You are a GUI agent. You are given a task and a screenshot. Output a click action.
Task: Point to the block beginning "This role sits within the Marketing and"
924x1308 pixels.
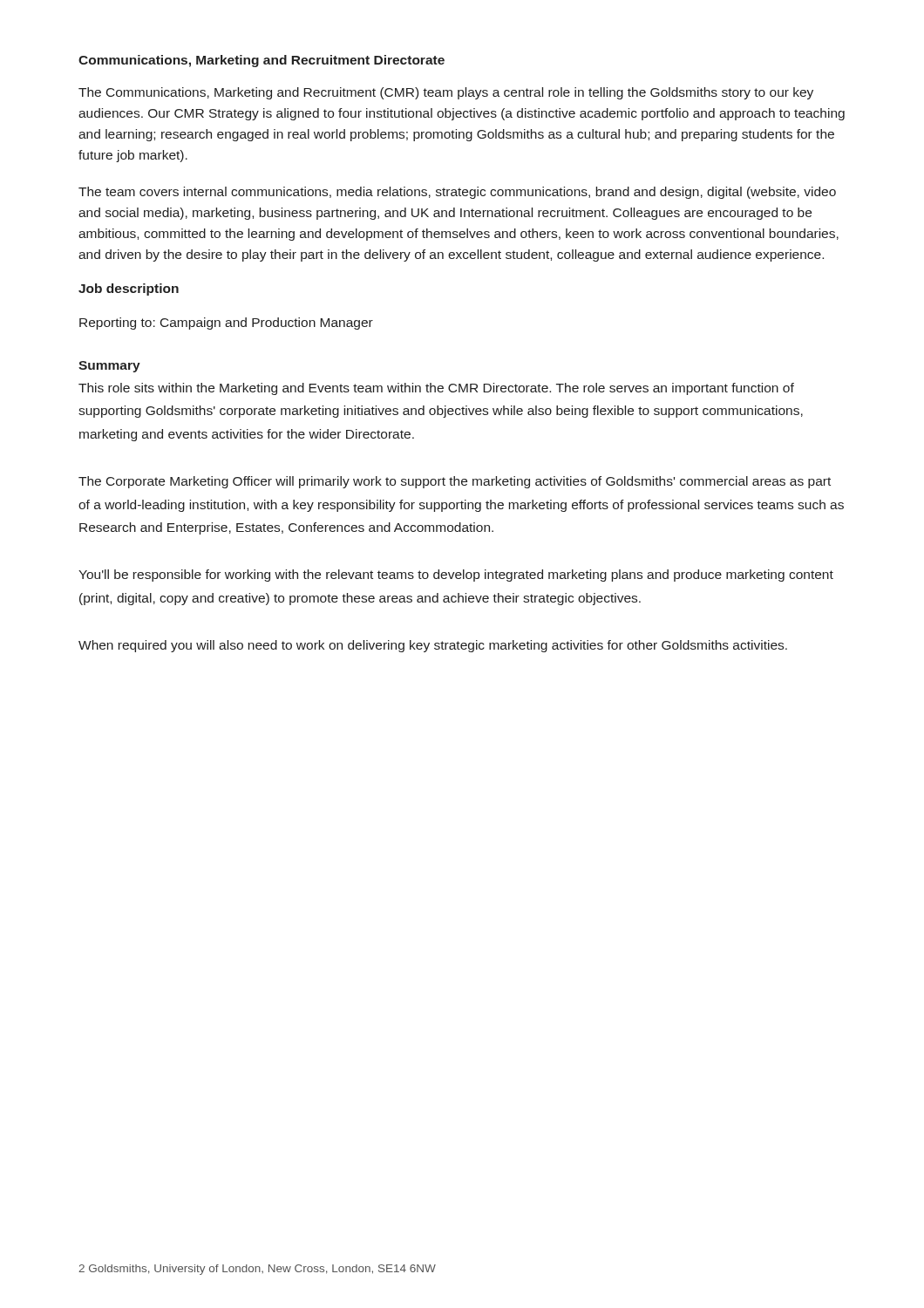[441, 411]
